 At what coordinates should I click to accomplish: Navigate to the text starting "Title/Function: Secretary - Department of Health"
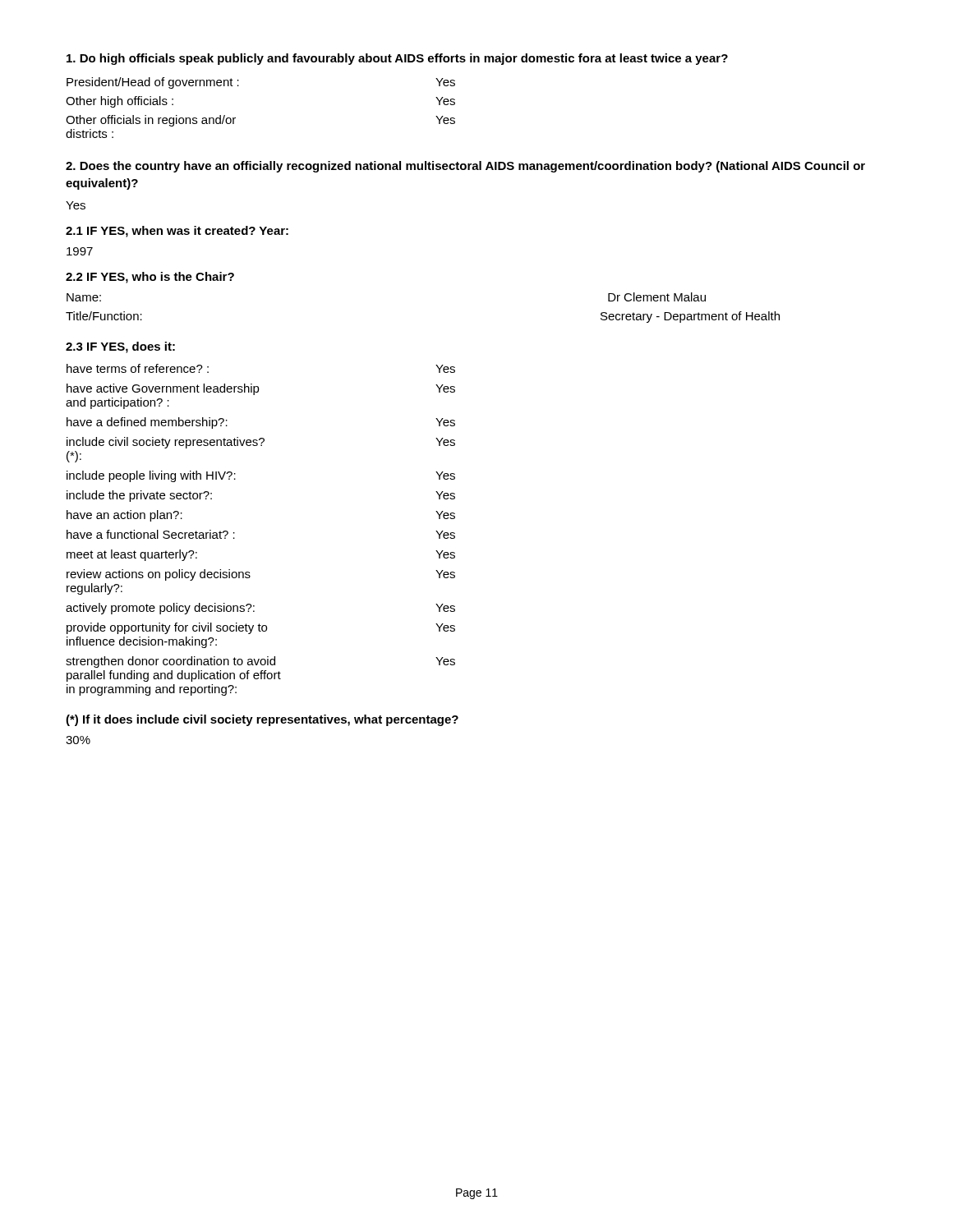(x=101, y=317)
